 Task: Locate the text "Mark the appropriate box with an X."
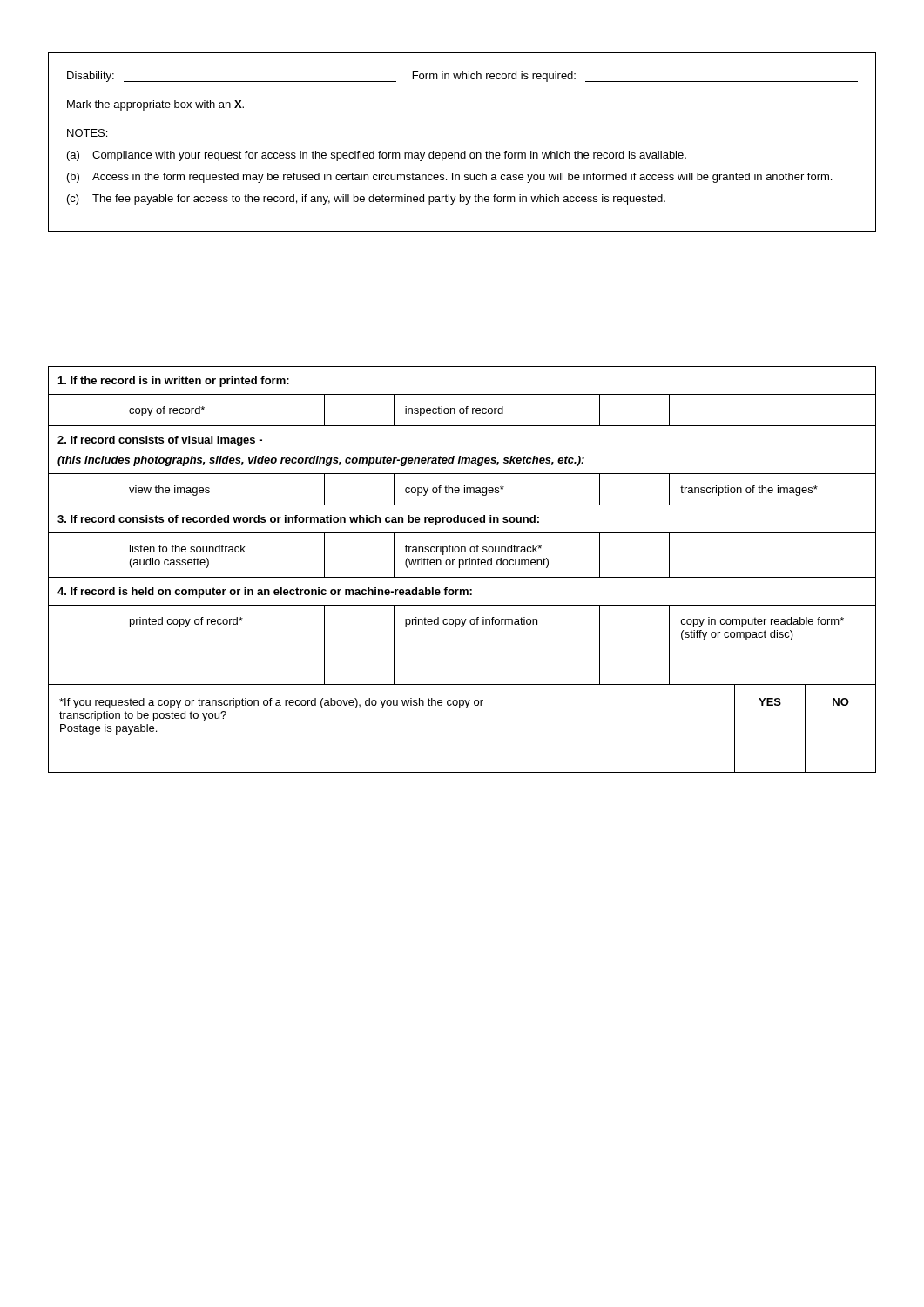pyautogui.click(x=156, y=104)
